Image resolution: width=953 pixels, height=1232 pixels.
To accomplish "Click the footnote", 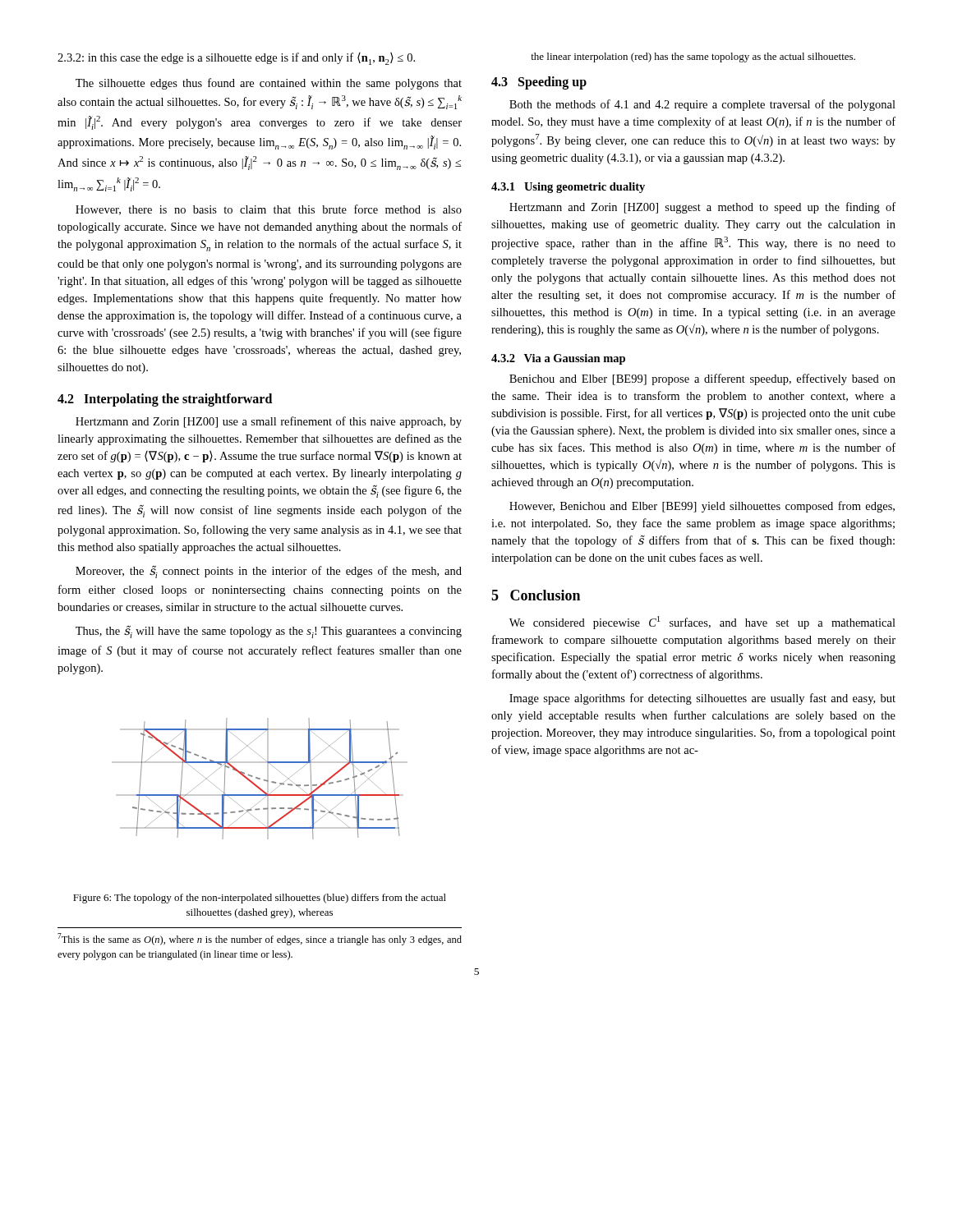I will tap(260, 947).
